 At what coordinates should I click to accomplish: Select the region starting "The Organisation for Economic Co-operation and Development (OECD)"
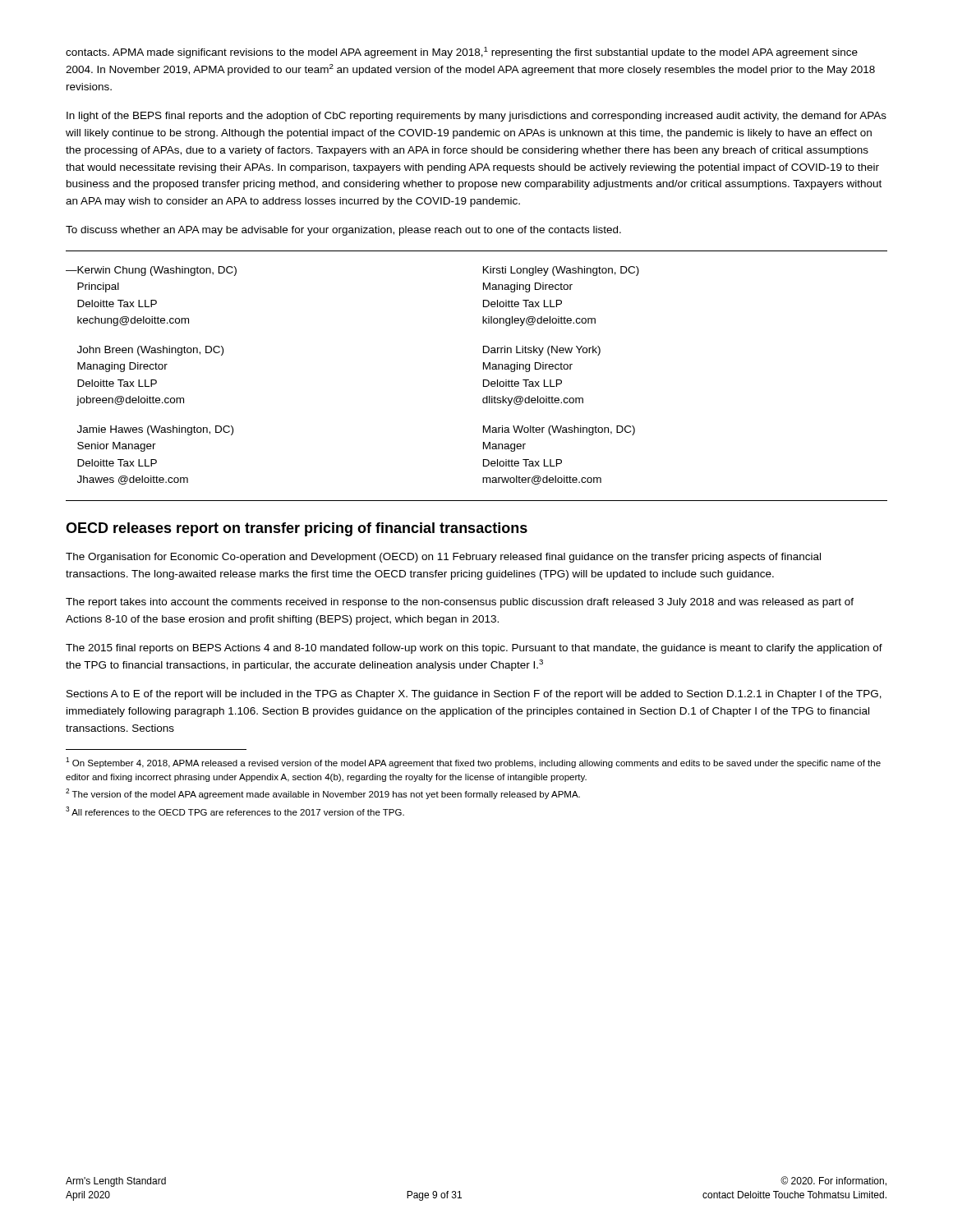[444, 565]
